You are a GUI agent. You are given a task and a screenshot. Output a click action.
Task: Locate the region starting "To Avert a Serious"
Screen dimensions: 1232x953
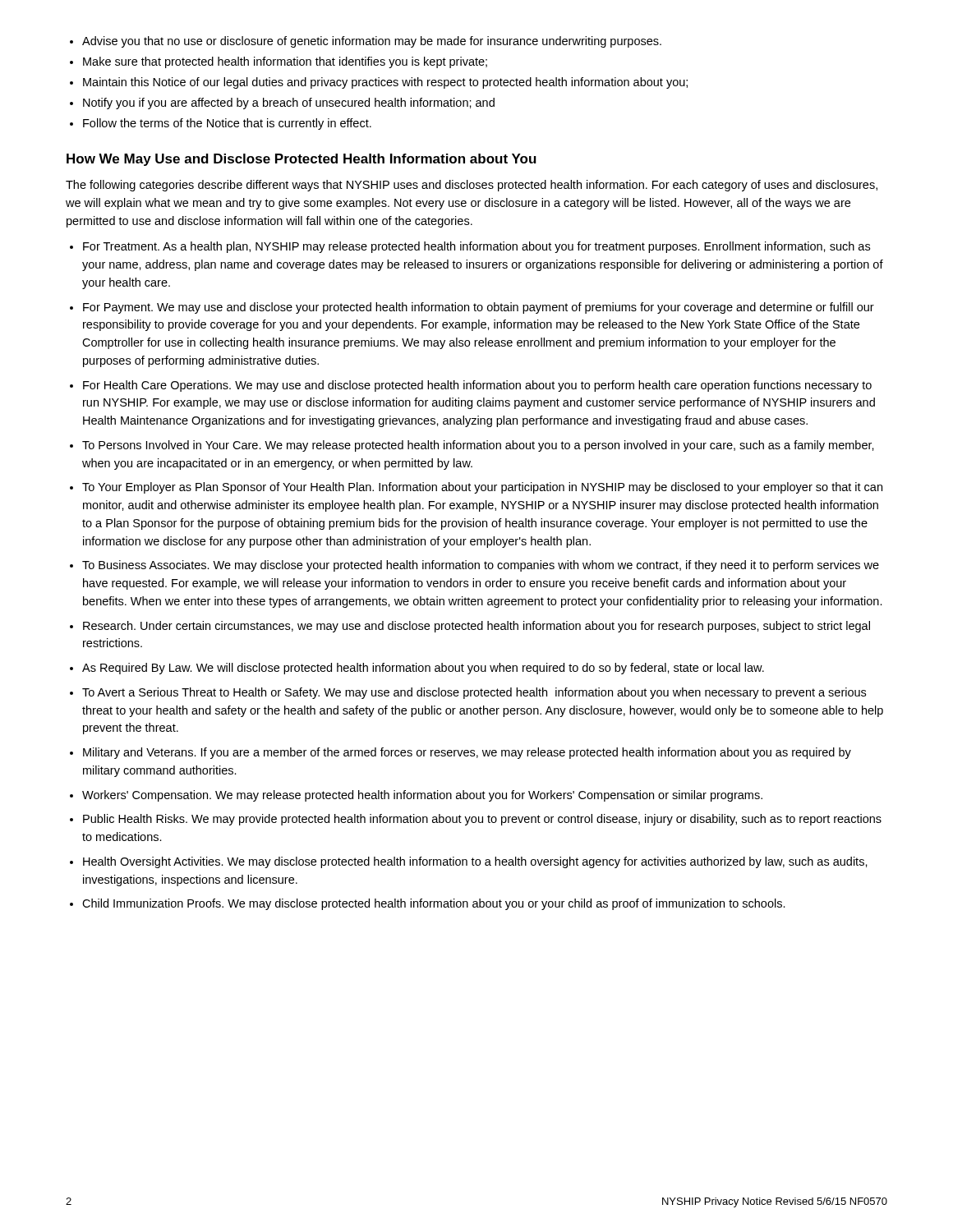pyautogui.click(x=485, y=711)
